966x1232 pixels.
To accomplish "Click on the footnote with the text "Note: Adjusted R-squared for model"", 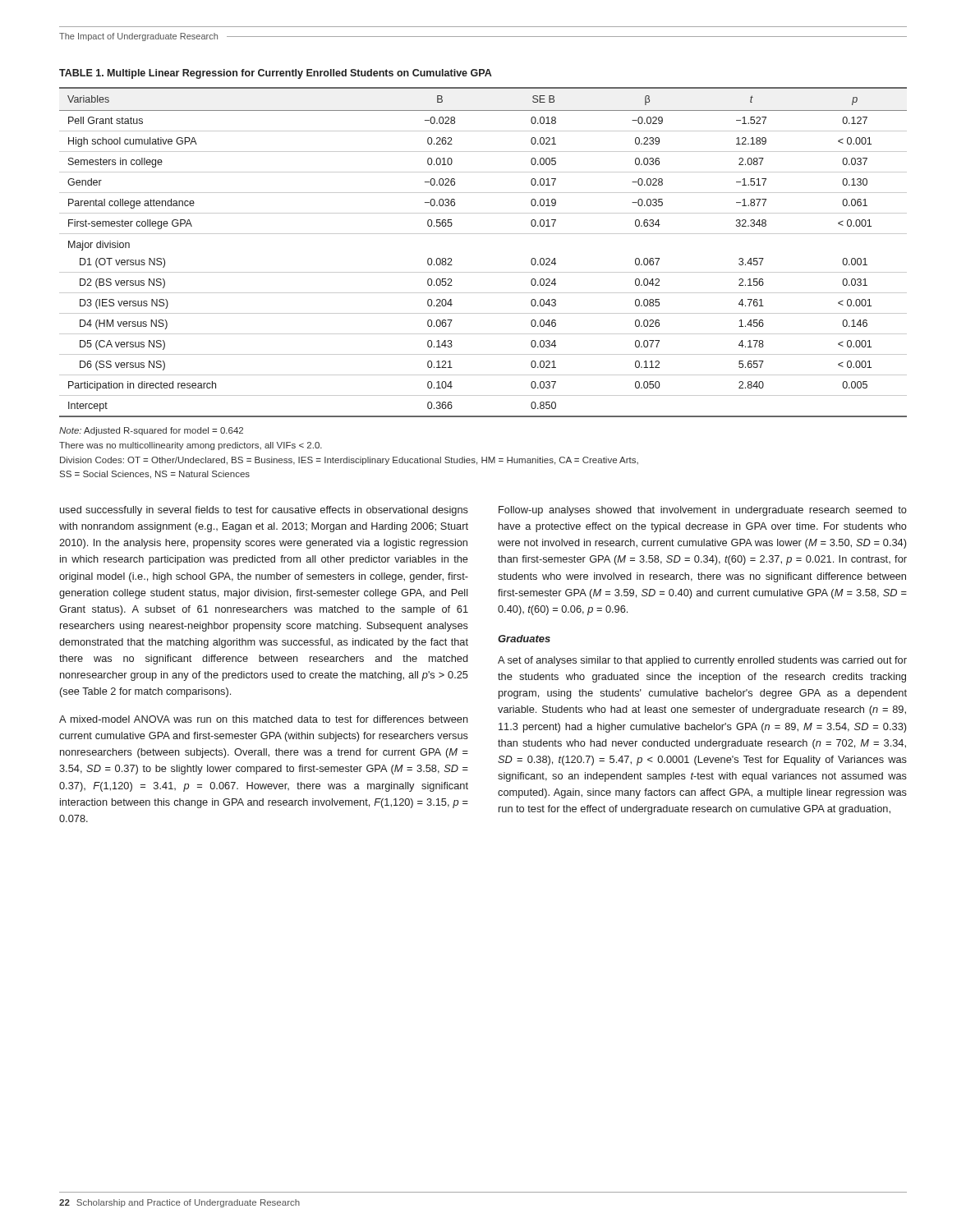I will pos(349,452).
